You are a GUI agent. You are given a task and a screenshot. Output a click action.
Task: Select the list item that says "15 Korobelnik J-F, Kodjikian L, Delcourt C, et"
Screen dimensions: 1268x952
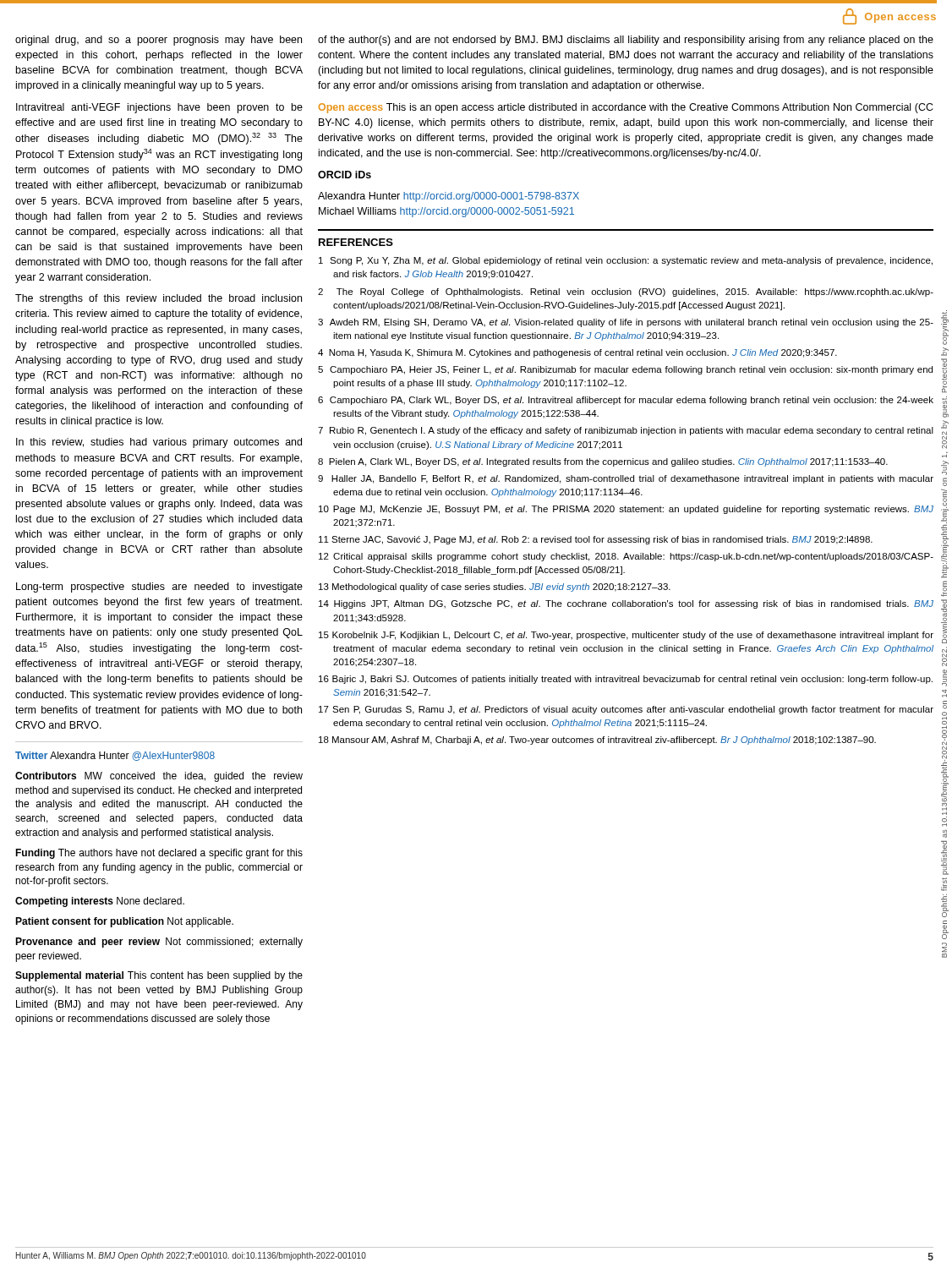pyautogui.click(x=626, y=648)
